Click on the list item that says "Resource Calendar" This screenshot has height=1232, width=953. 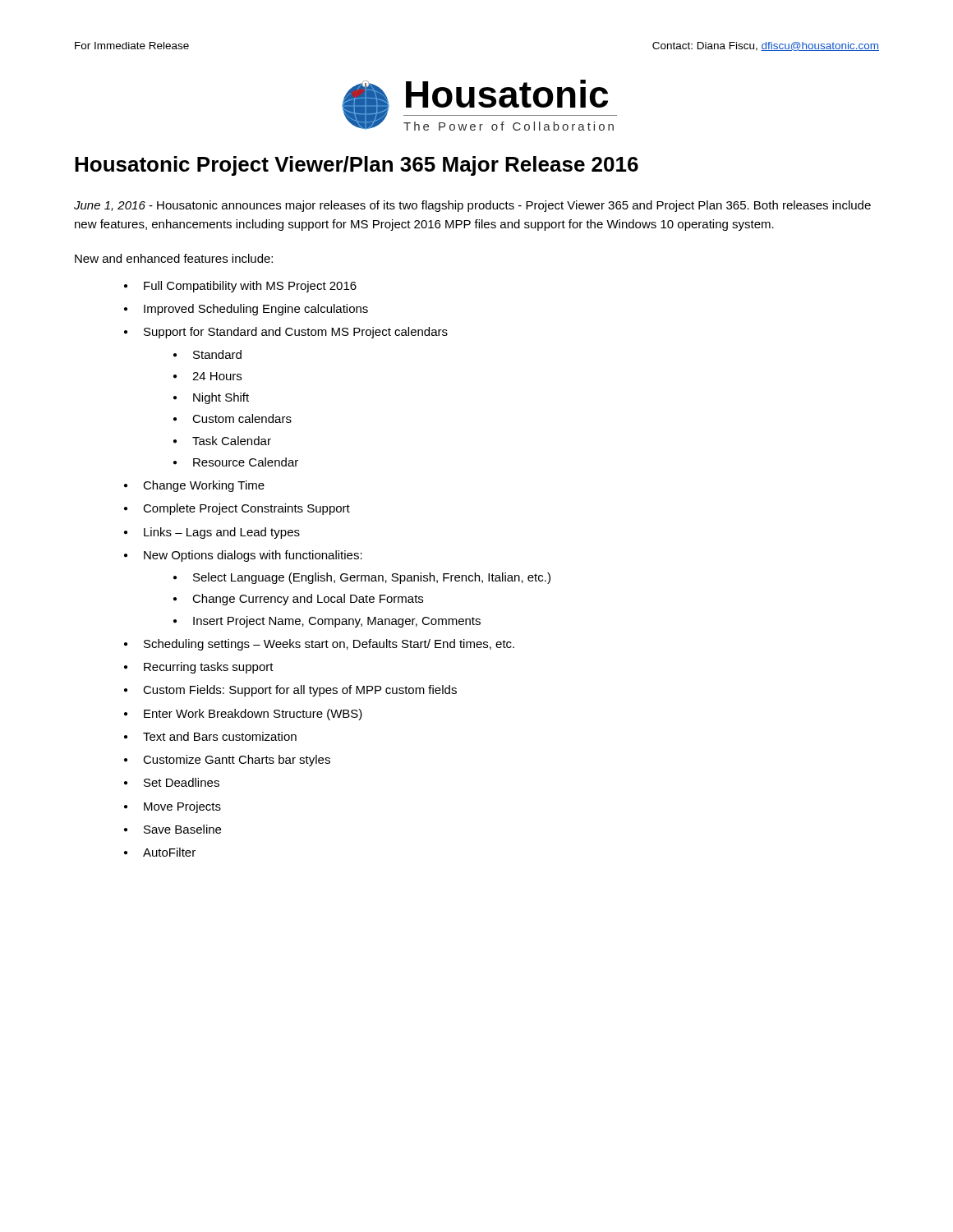245,462
